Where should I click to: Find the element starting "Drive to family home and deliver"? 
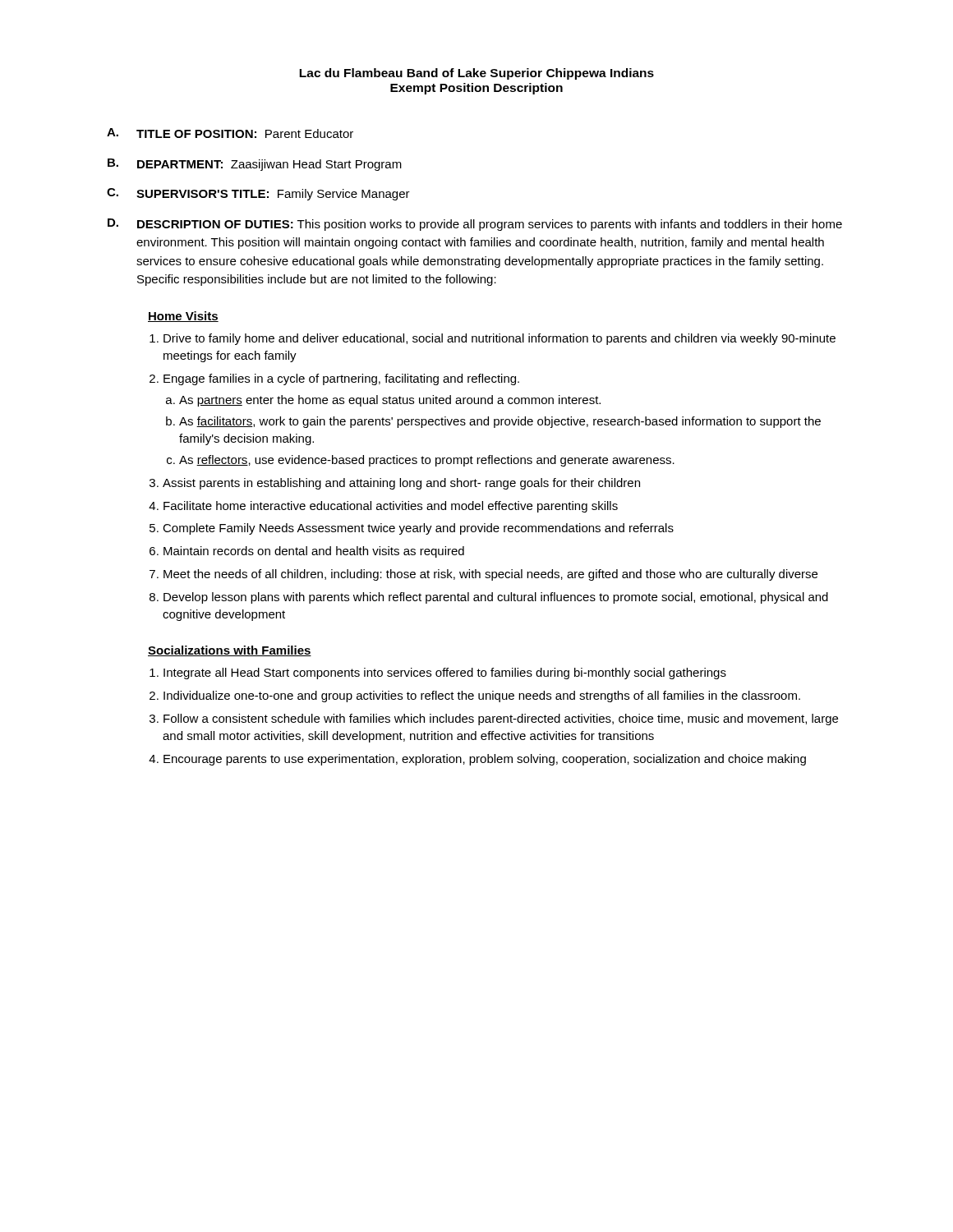click(x=499, y=346)
